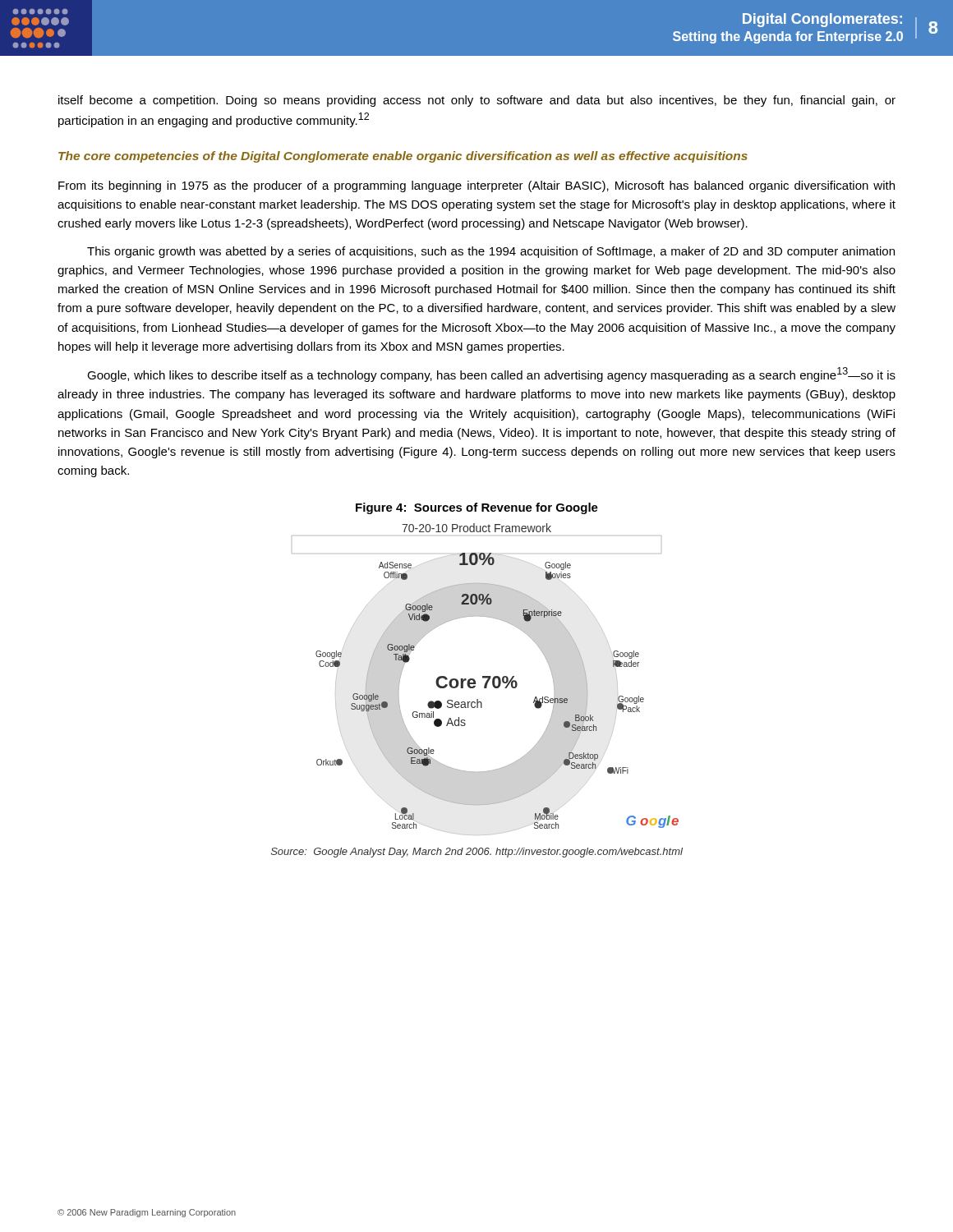
Task: Click on the block starting "From its beginning"
Action: (x=476, y=204)
